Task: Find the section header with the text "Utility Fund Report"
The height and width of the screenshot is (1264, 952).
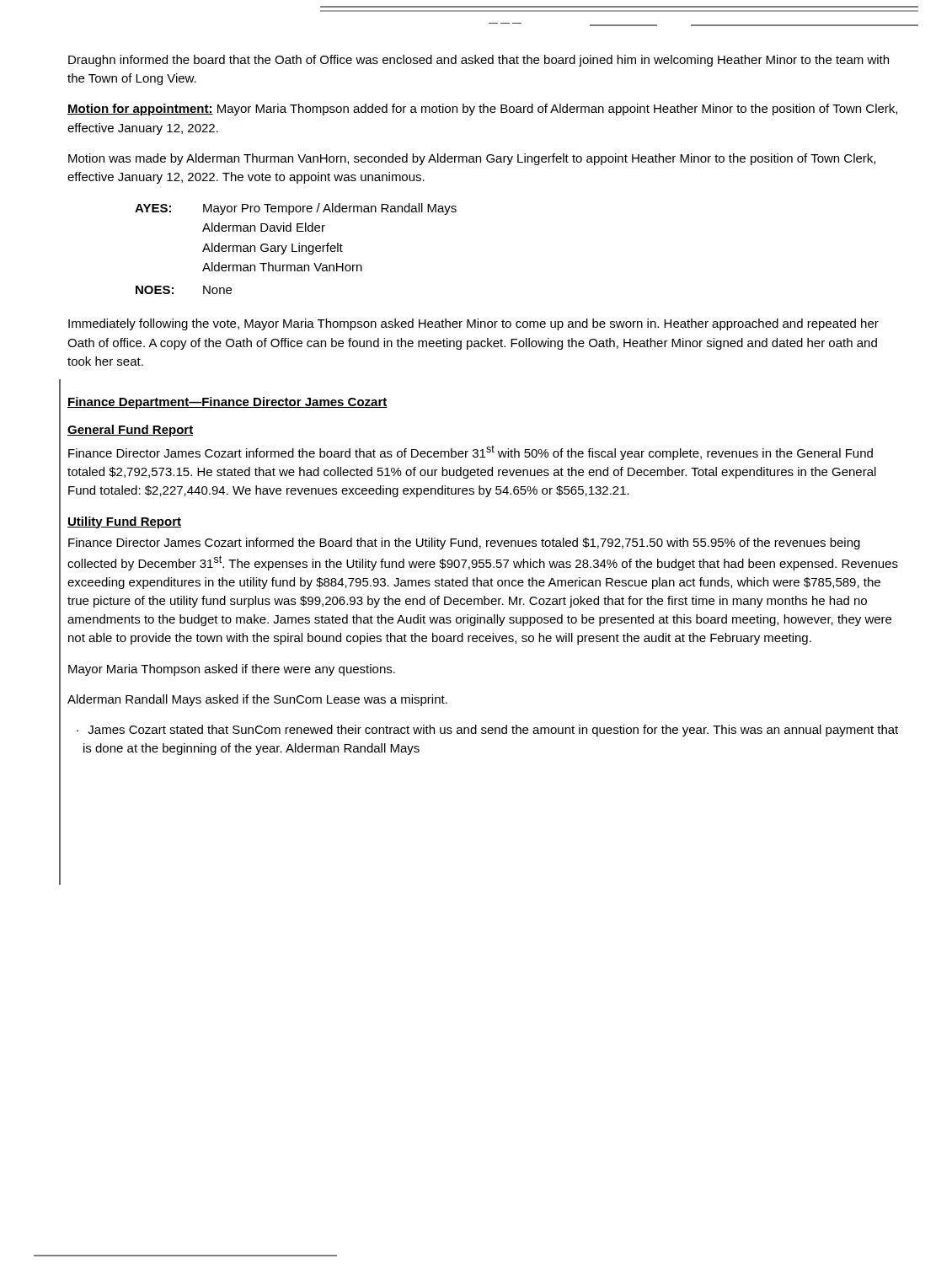Action: 124,521
